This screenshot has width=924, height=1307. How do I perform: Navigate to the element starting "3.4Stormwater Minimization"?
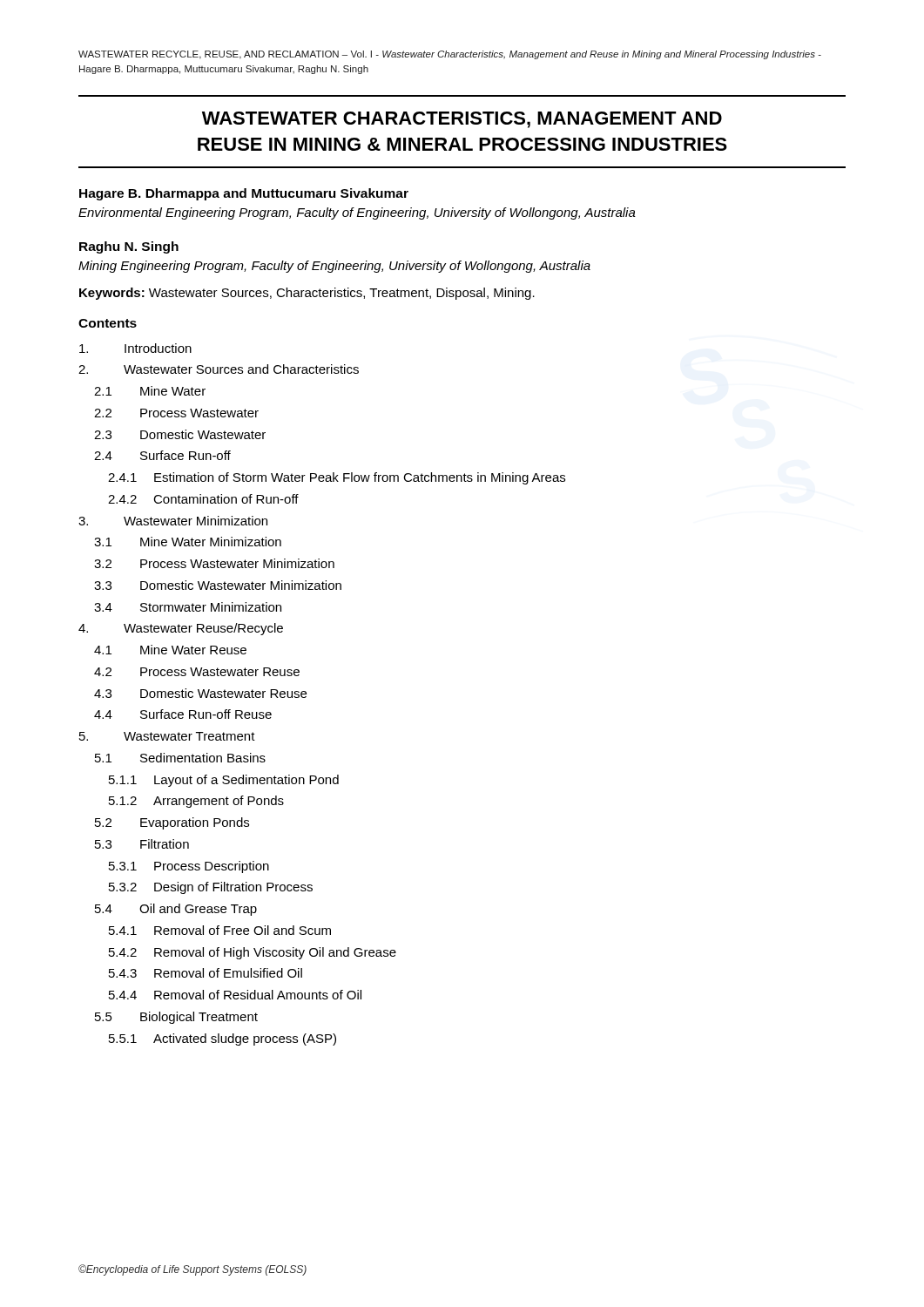pos(188,607)
